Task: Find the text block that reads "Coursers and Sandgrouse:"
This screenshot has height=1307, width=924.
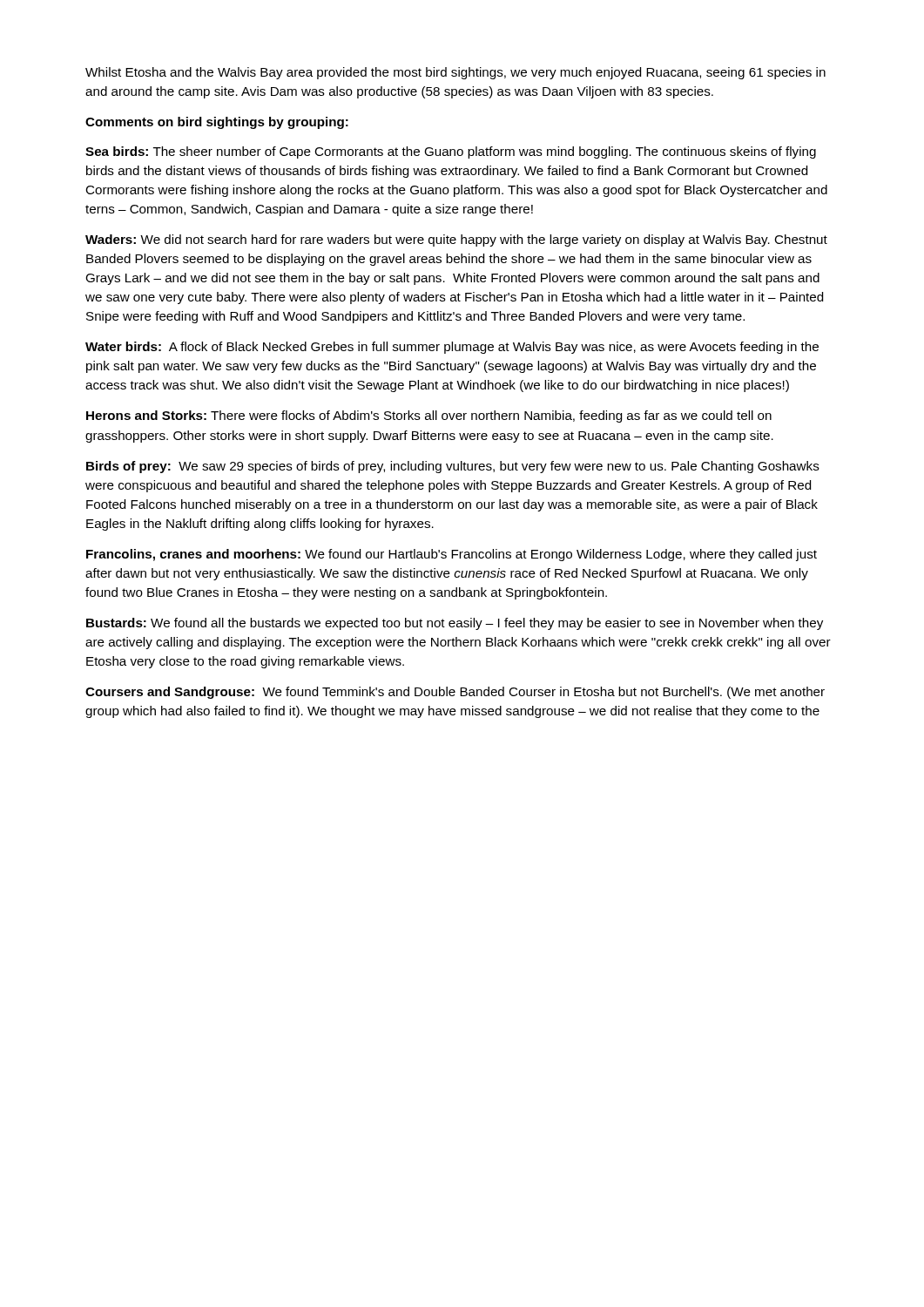Action: (x=455, y=701)
